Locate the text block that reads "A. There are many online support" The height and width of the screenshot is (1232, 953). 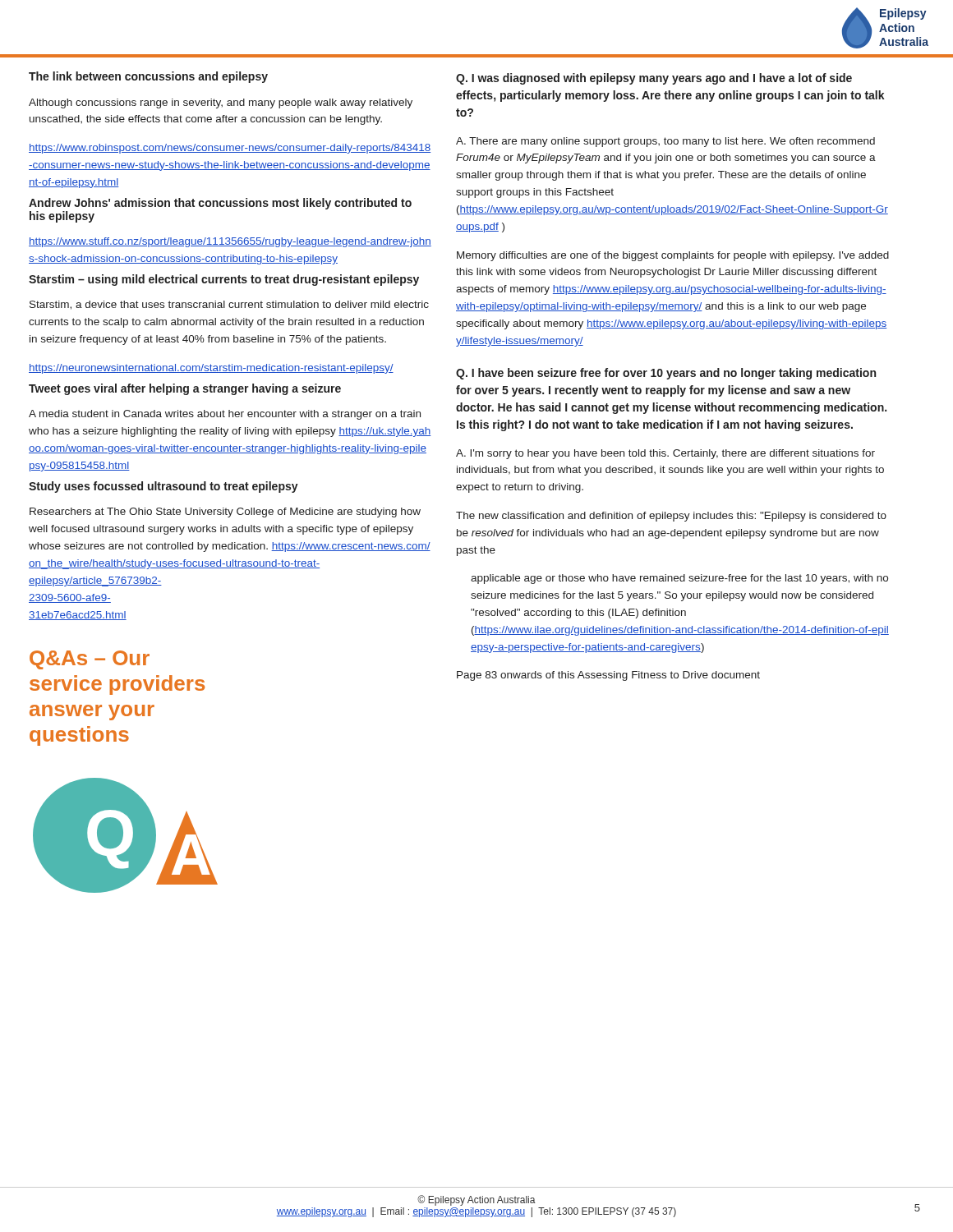pos(674,184)
